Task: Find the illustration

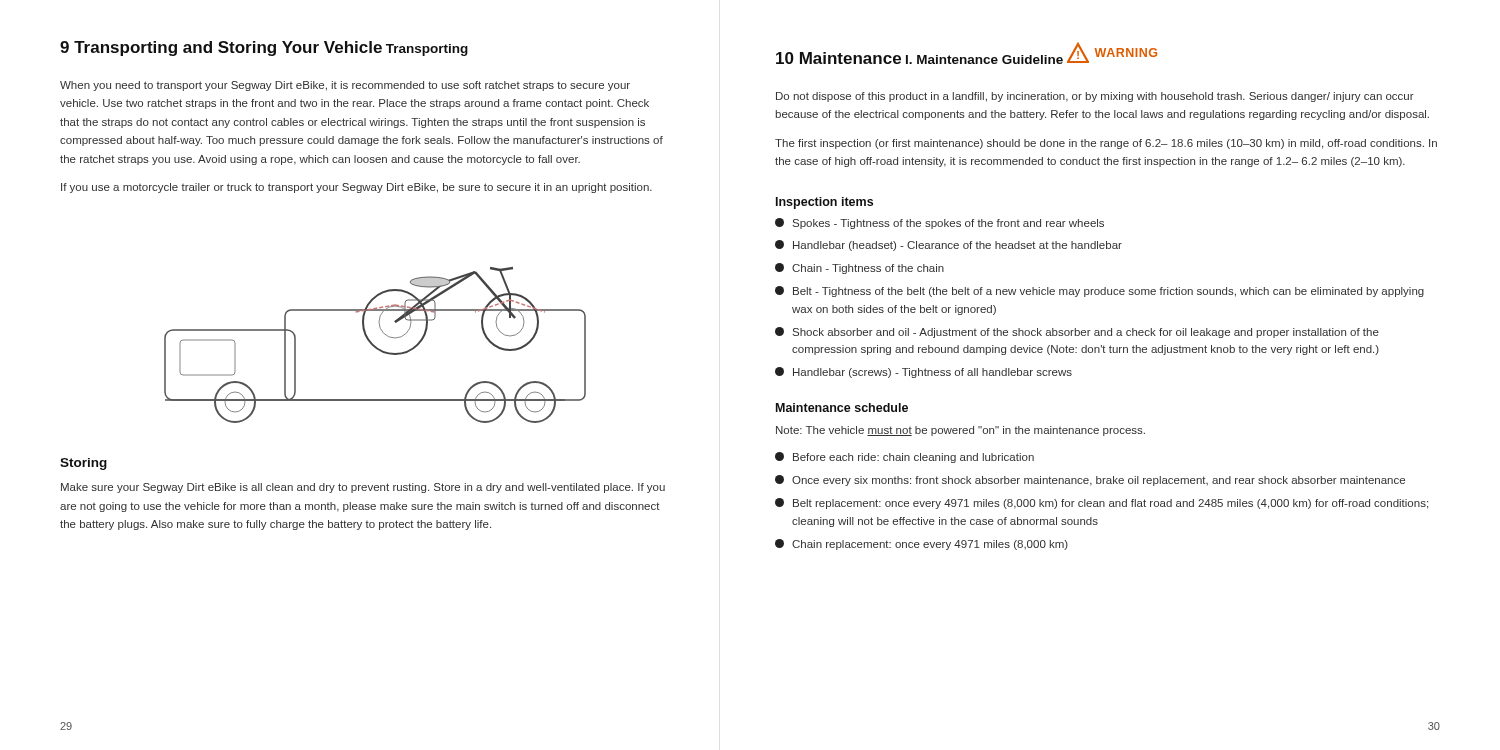Action: coord(364,322)
